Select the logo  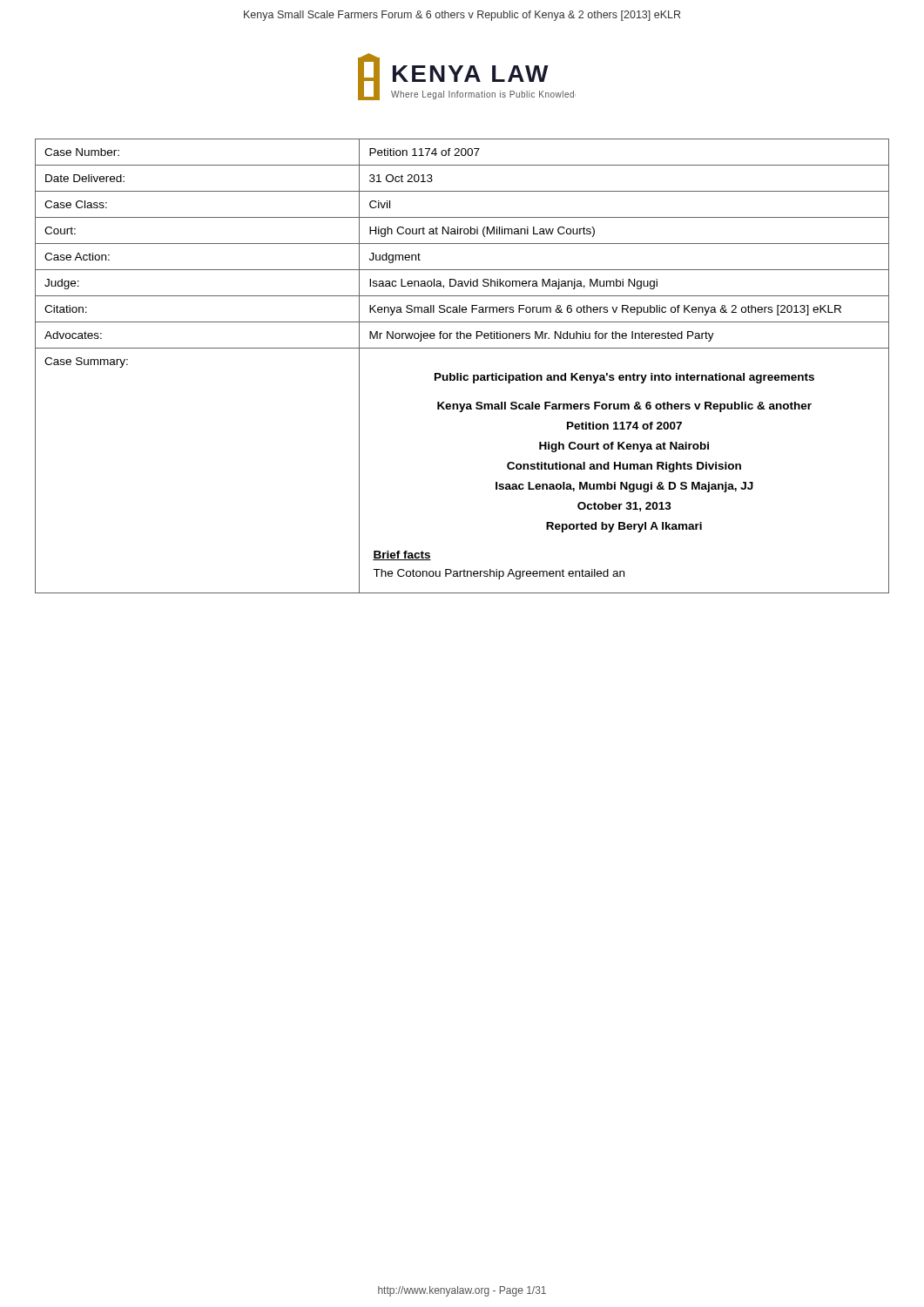point(462,80)
